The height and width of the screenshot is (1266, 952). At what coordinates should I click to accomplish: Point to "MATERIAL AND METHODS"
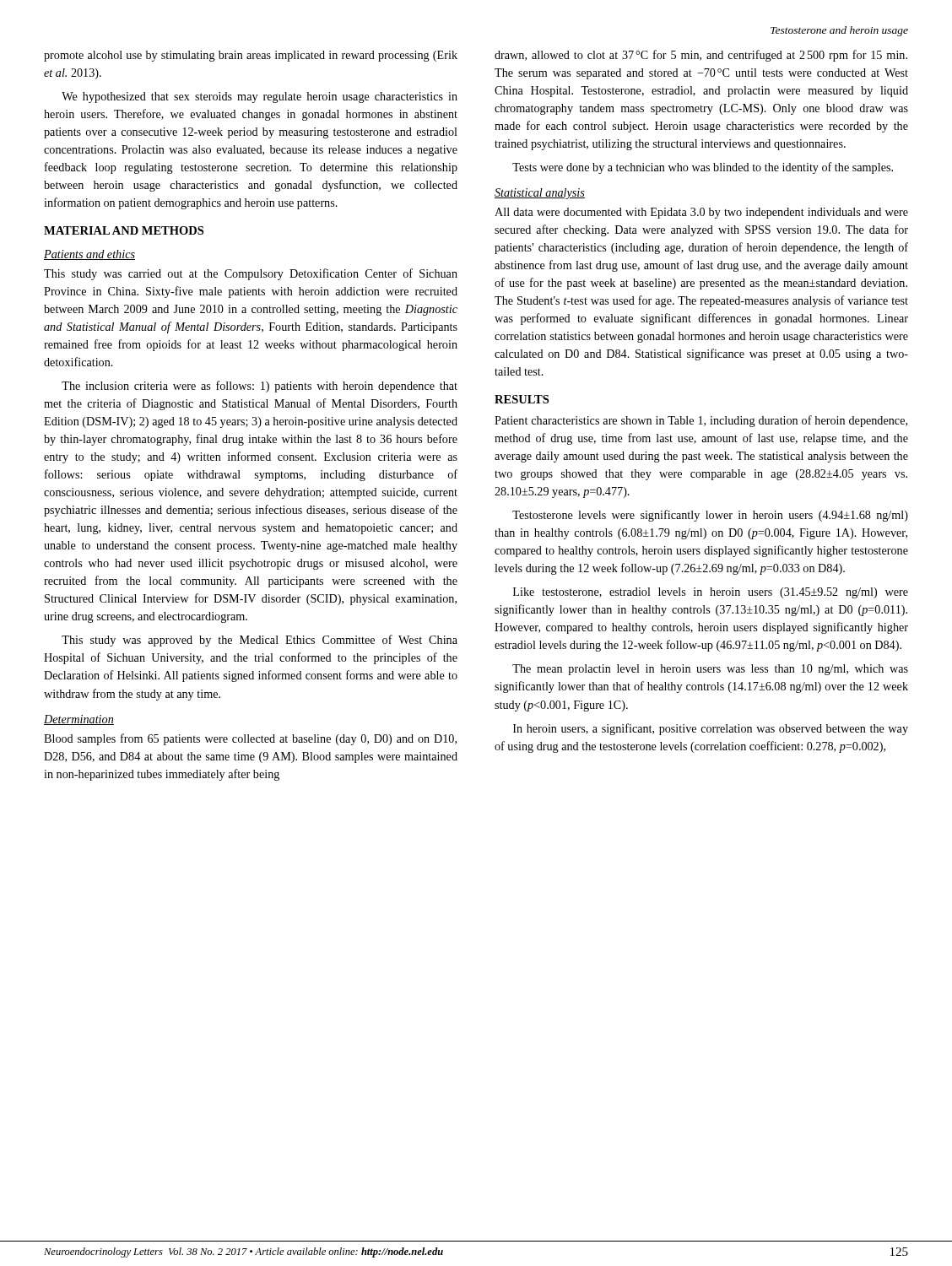coord(124,231)
